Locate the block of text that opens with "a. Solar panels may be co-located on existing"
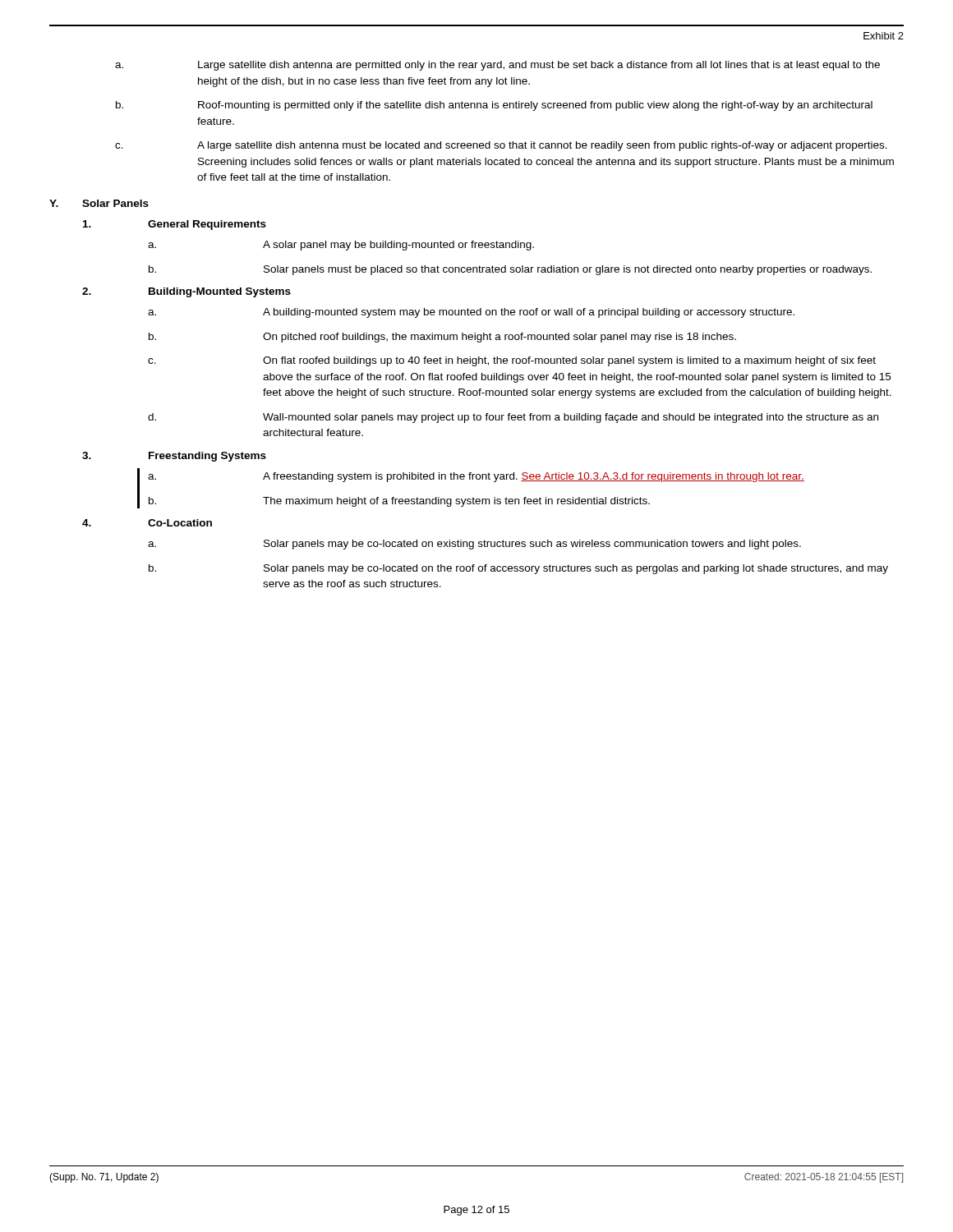 476,544
